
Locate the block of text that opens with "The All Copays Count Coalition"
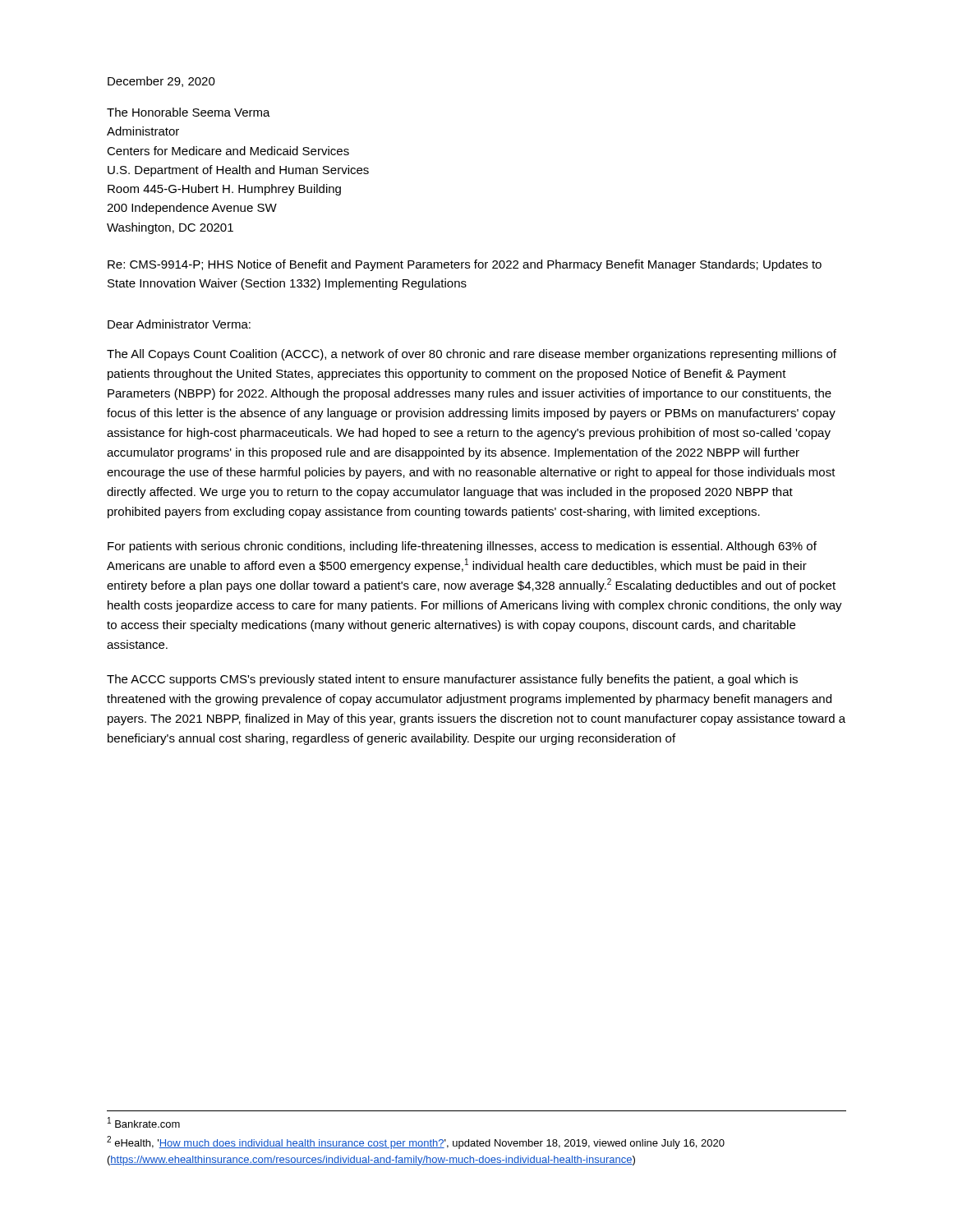pyautogui.click(x=472, y=433)
